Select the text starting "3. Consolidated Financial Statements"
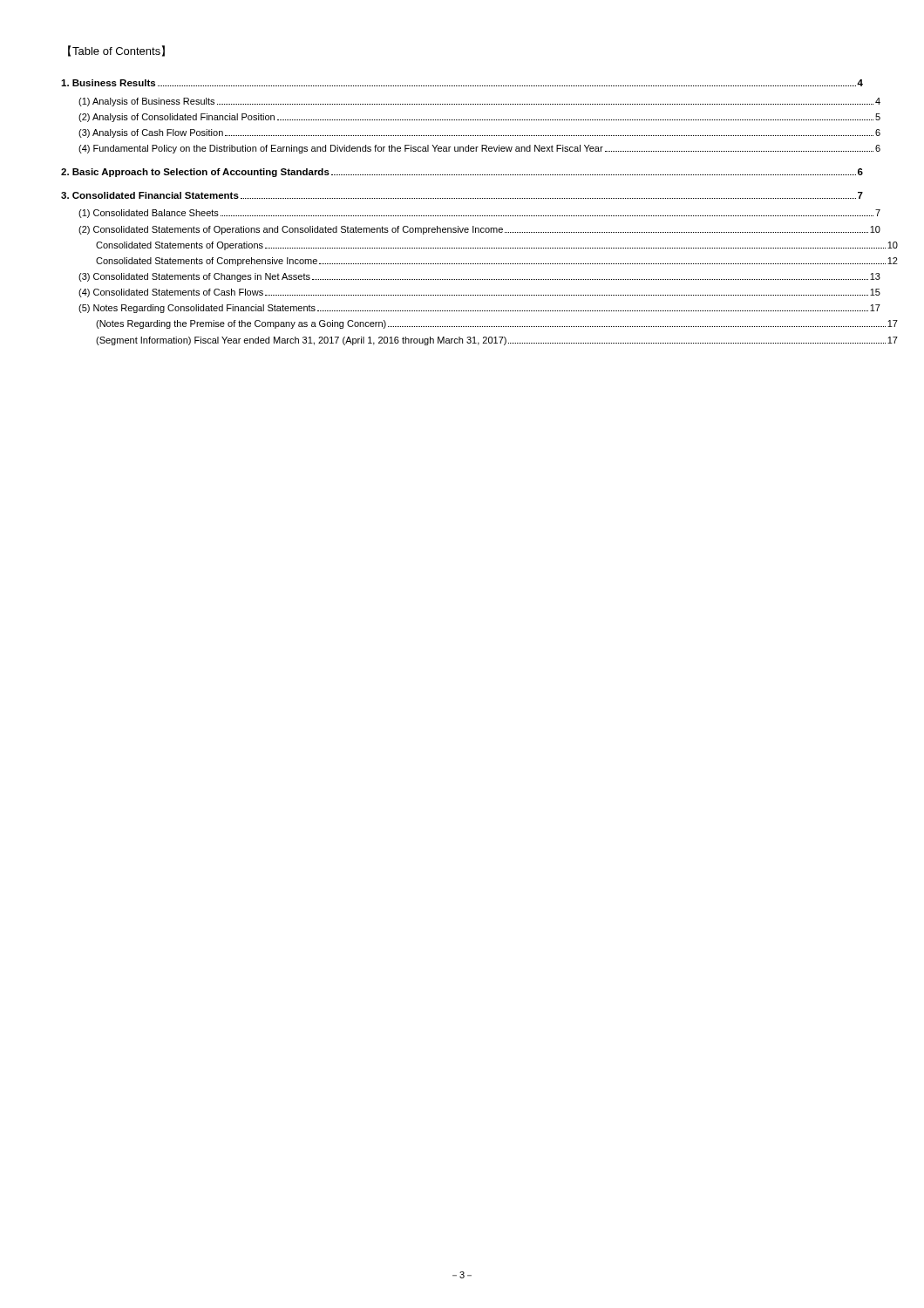Image resolution: width=924 pixels, height=1308 pixels. click(x=462, y=195)
